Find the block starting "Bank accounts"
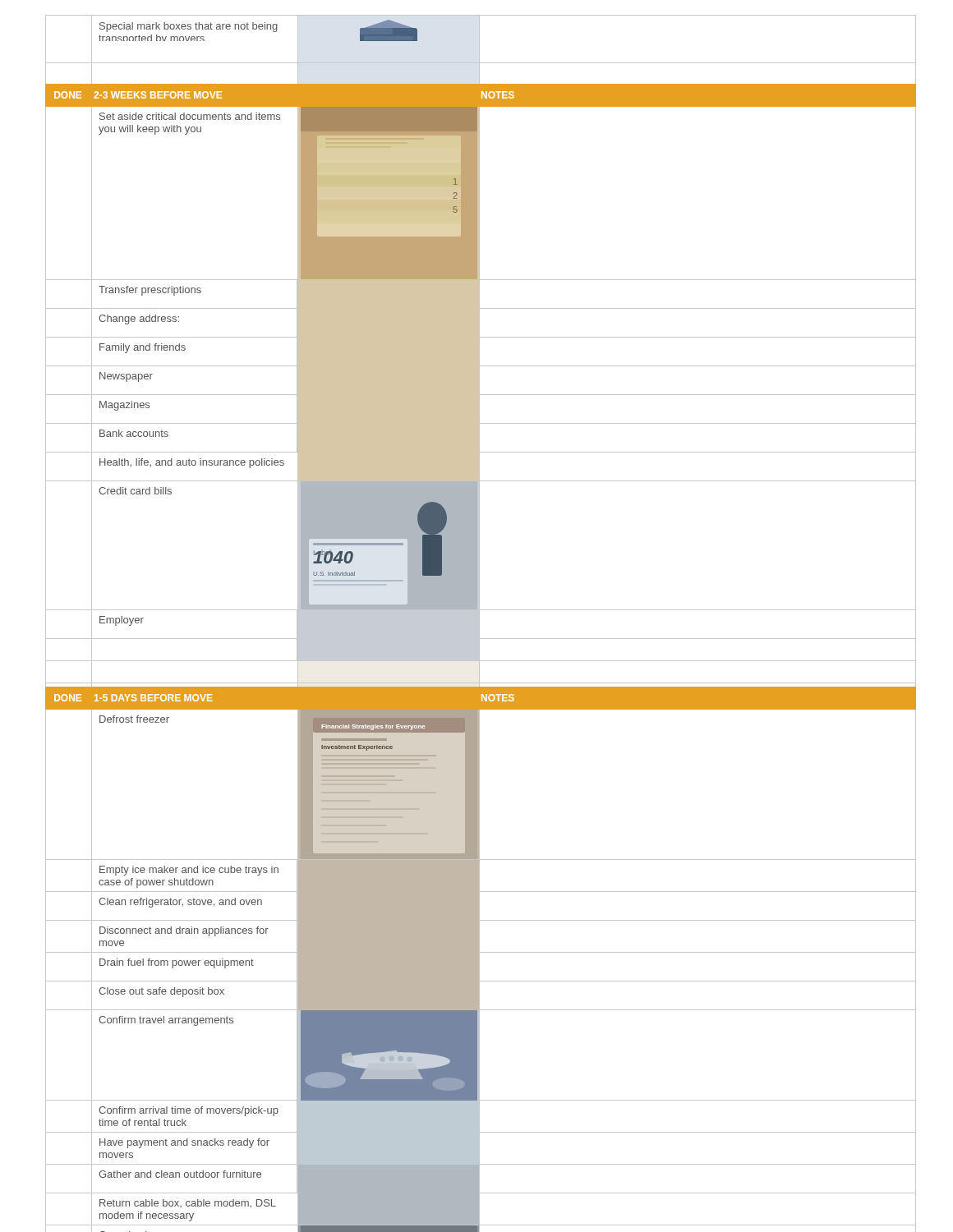The width and height of the screenshot is (953, 1232). (x=481, y=438)
